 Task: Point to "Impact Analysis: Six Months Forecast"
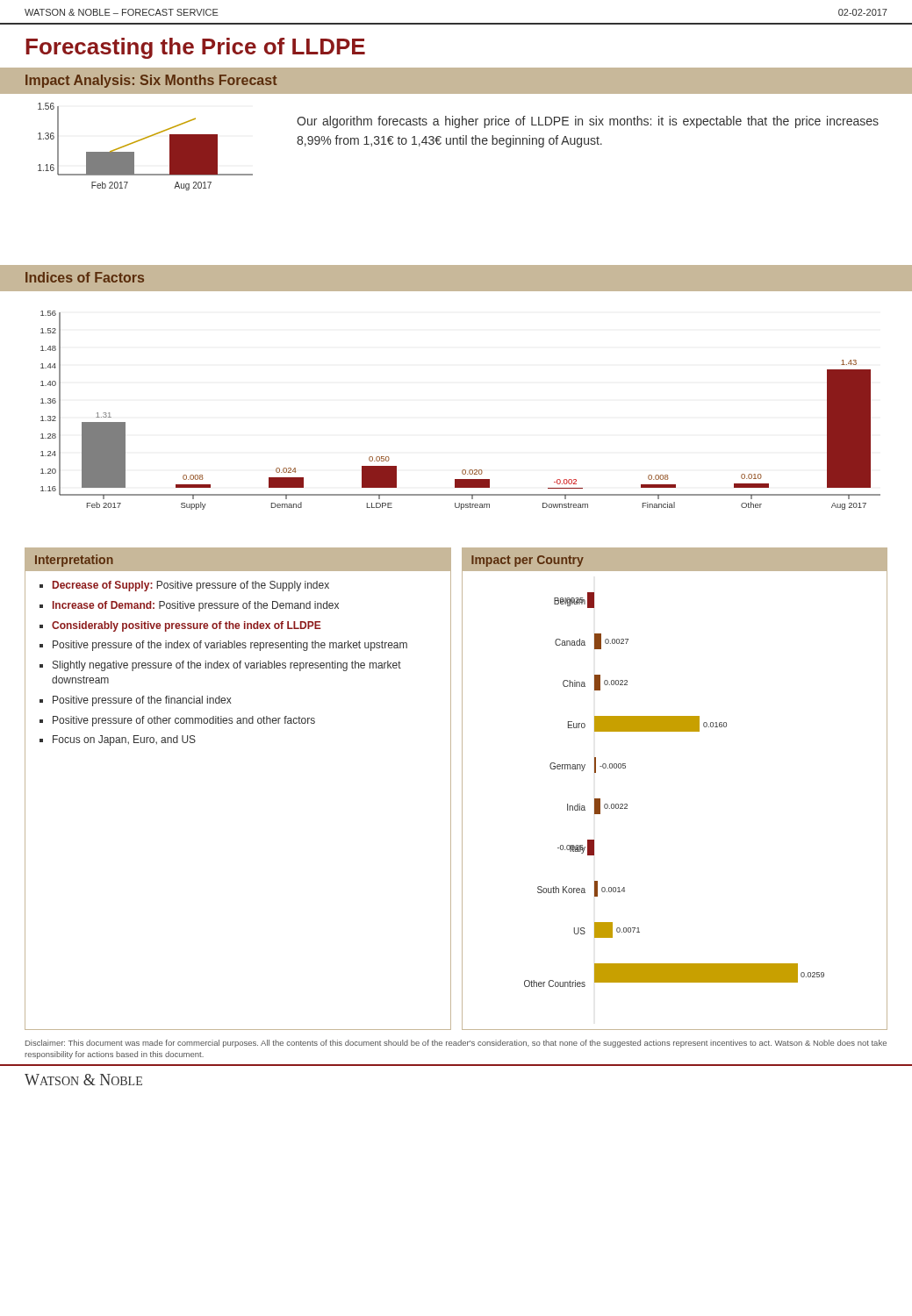coord(151,80)
